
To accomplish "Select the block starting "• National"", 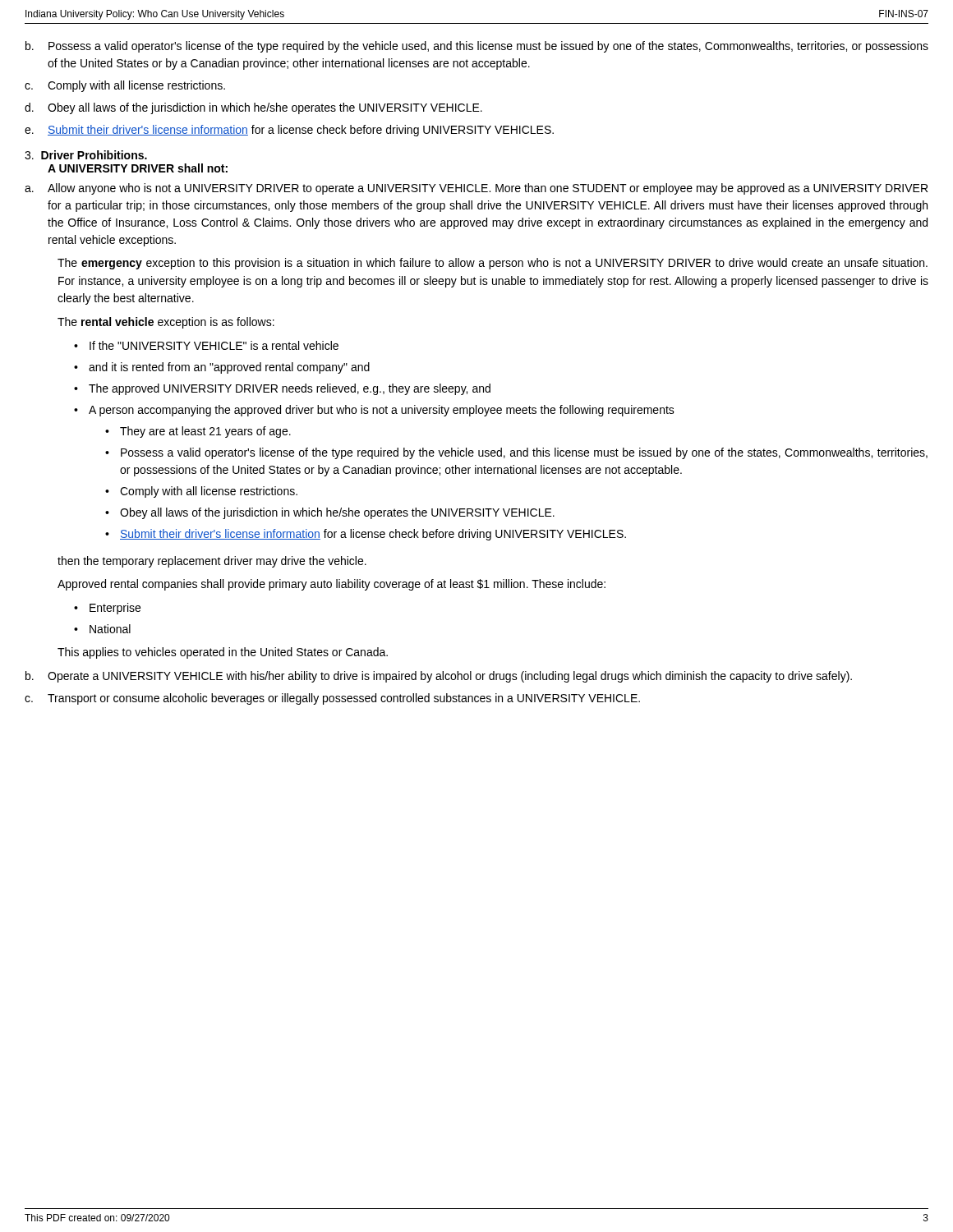I will [102, 629].
